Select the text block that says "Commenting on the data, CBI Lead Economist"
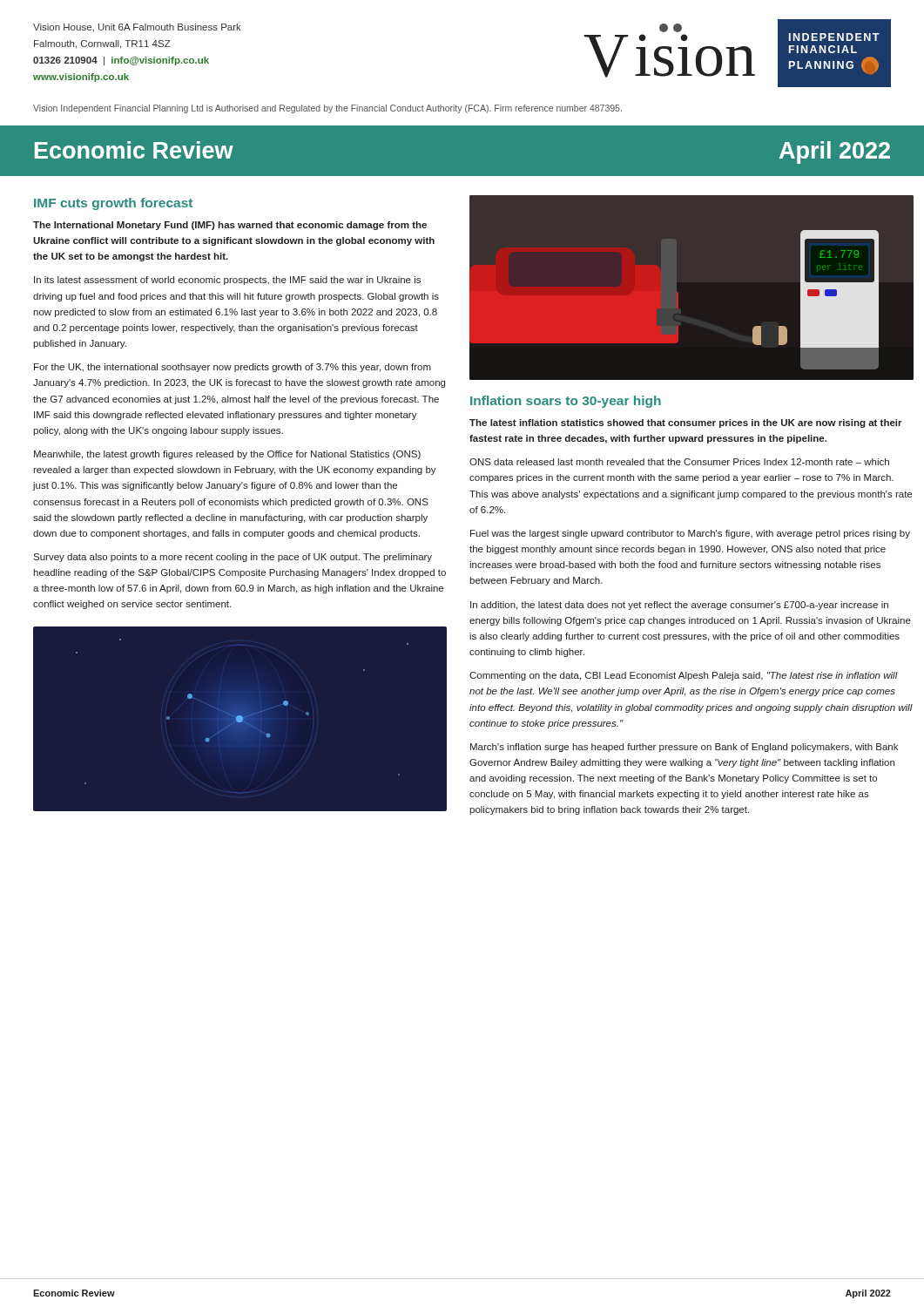This screenshot has height=1307, width=924. coord(691,699)
